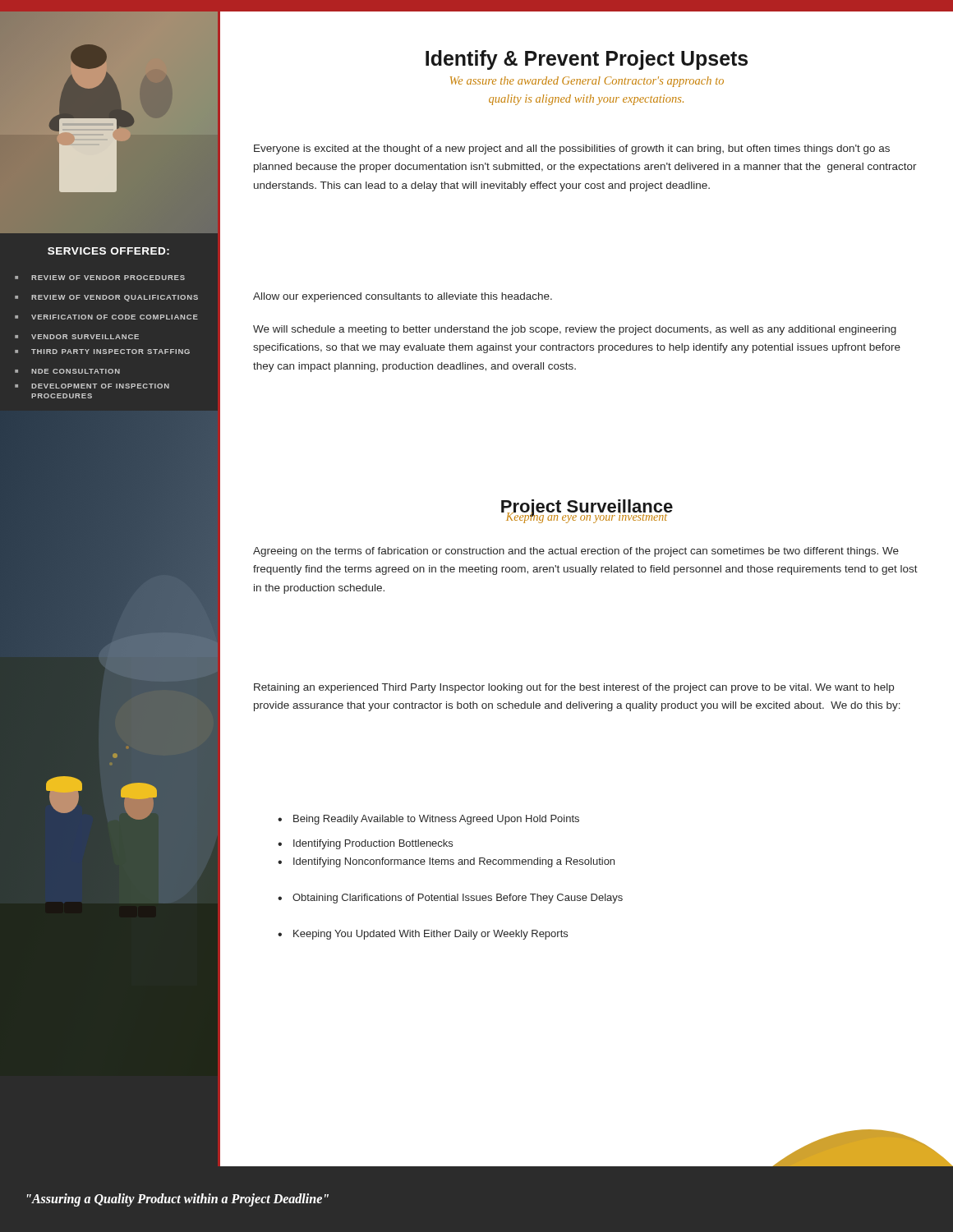Find the region starting "DEVELOPMENT OF INSPECTION PROCEDURES"
953x1232 pixels.
pos(109,391)
